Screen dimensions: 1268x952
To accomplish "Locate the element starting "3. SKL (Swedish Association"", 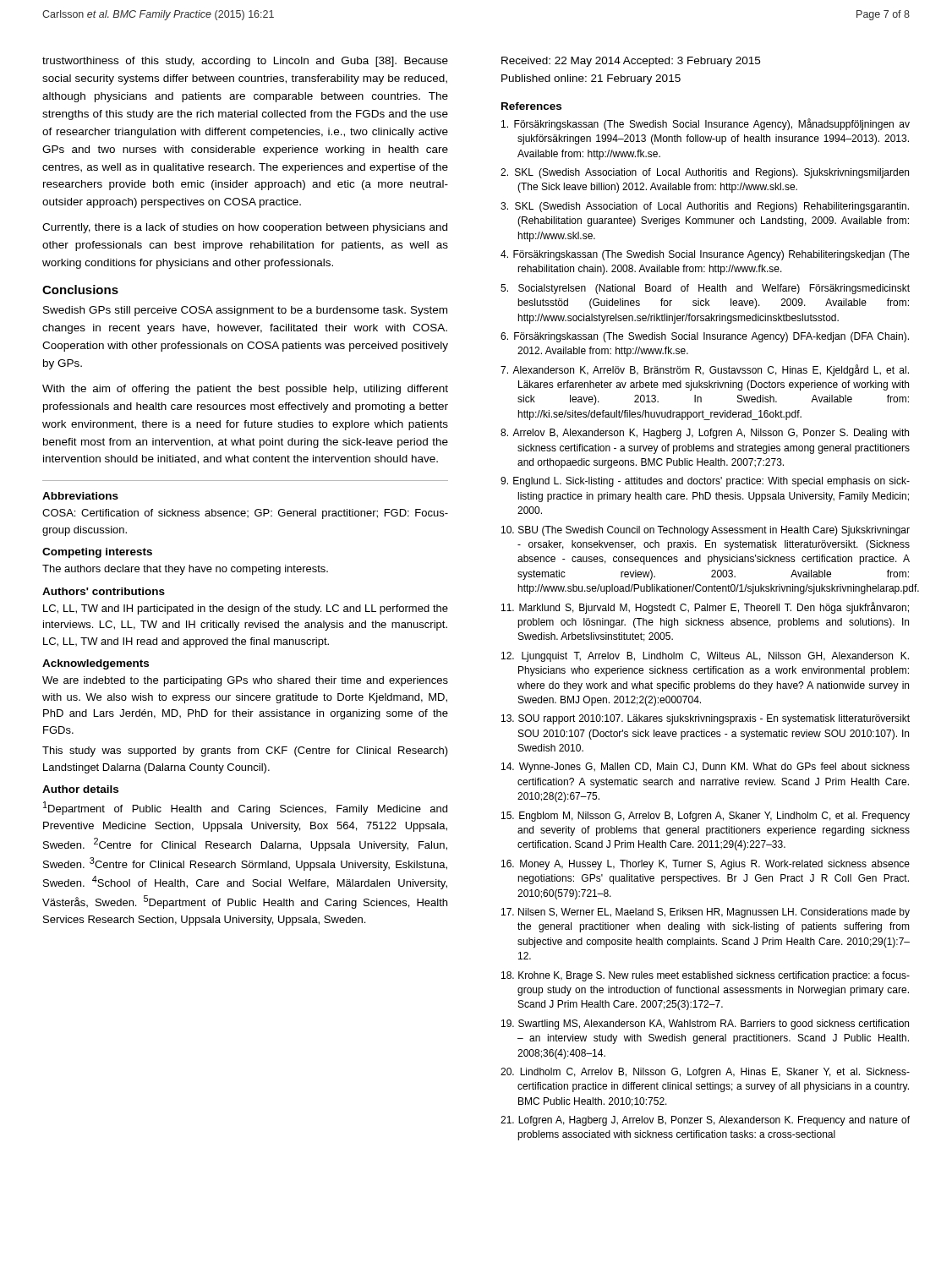I will click(705, 221).
